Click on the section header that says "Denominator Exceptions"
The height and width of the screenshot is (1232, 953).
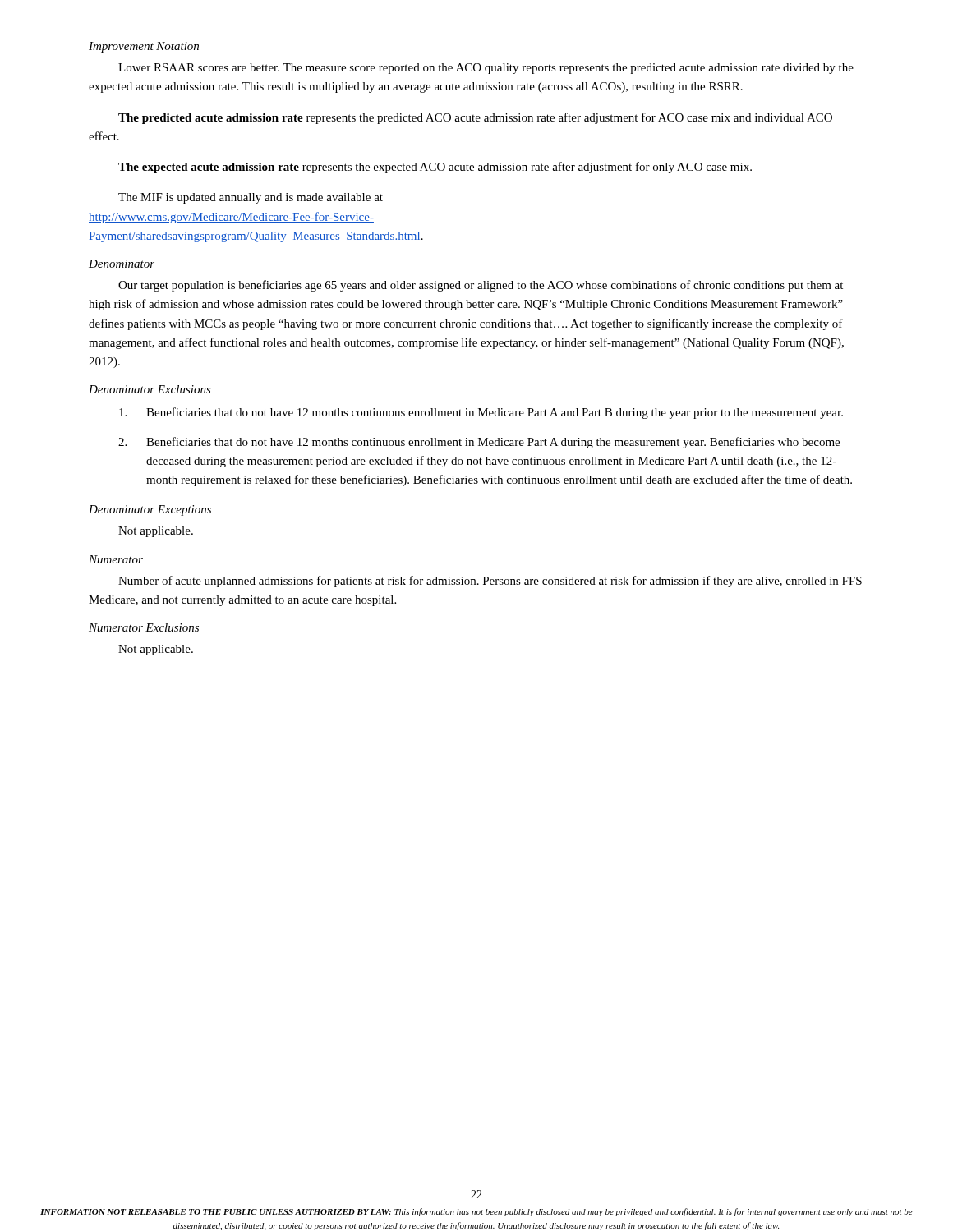[150, 509]
